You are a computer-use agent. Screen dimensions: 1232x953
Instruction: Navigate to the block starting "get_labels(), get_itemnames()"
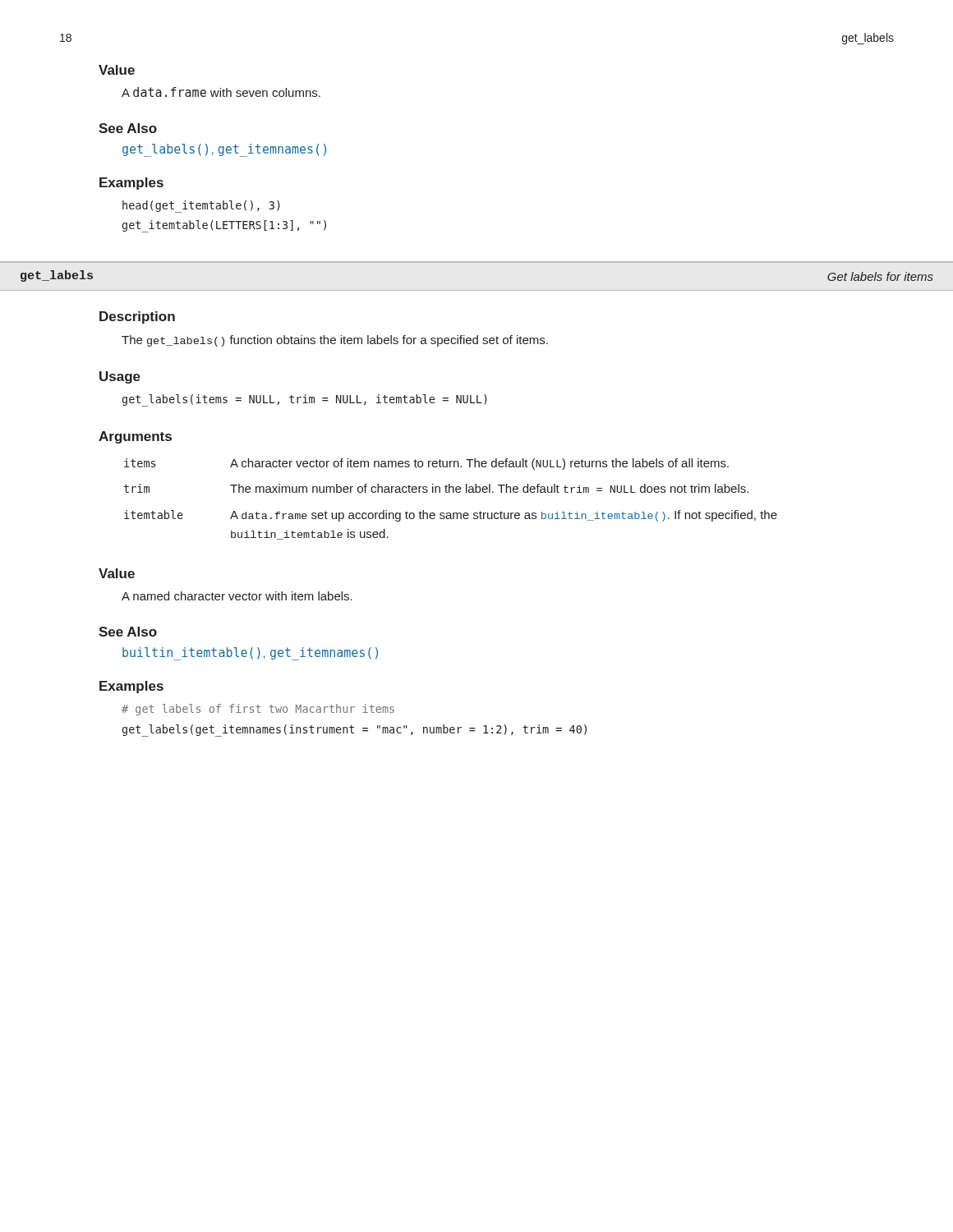[x=225, y=149]
